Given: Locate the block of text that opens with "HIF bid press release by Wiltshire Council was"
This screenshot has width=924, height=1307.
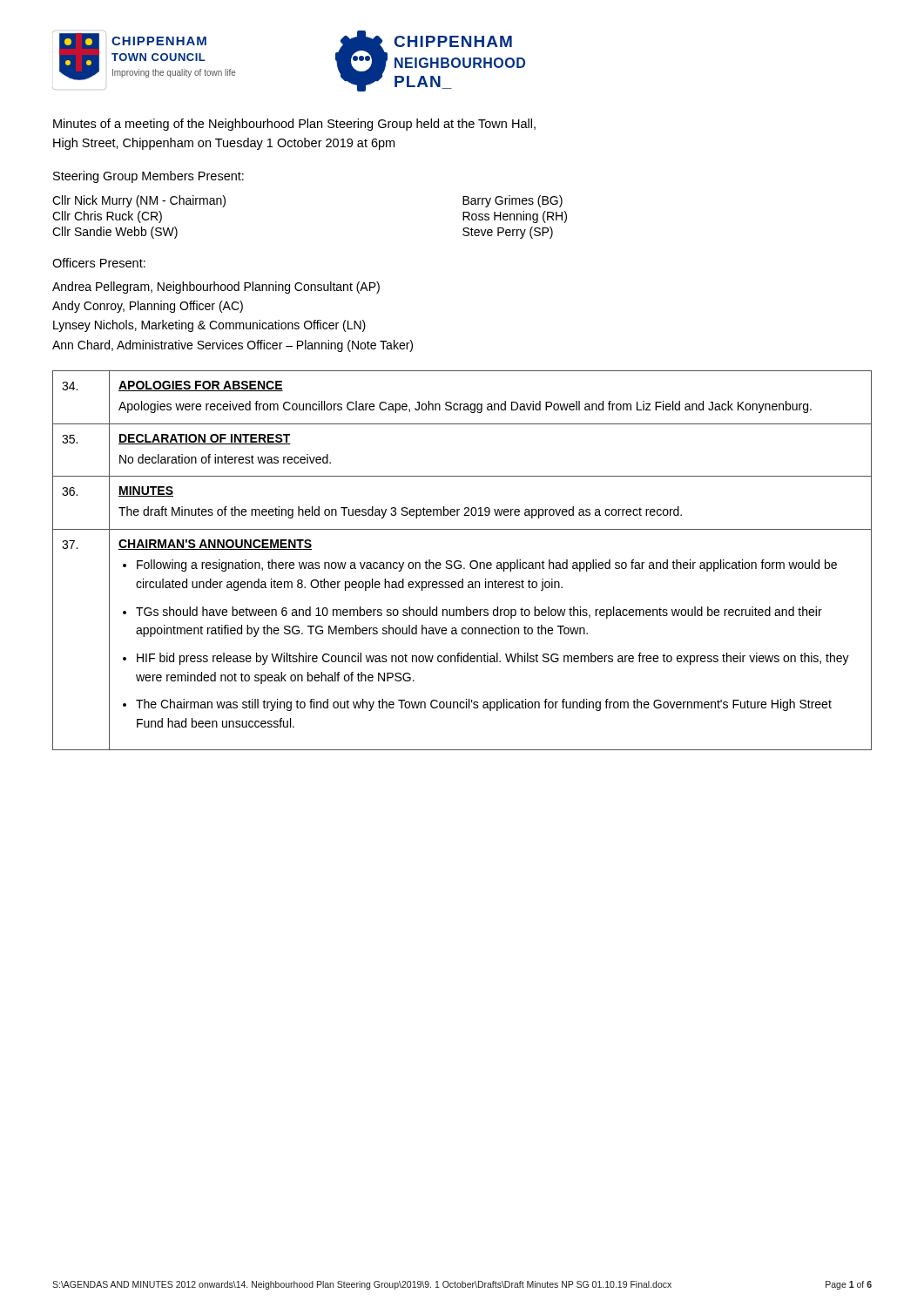Looking at the screenshot, I should coord(492,667).
